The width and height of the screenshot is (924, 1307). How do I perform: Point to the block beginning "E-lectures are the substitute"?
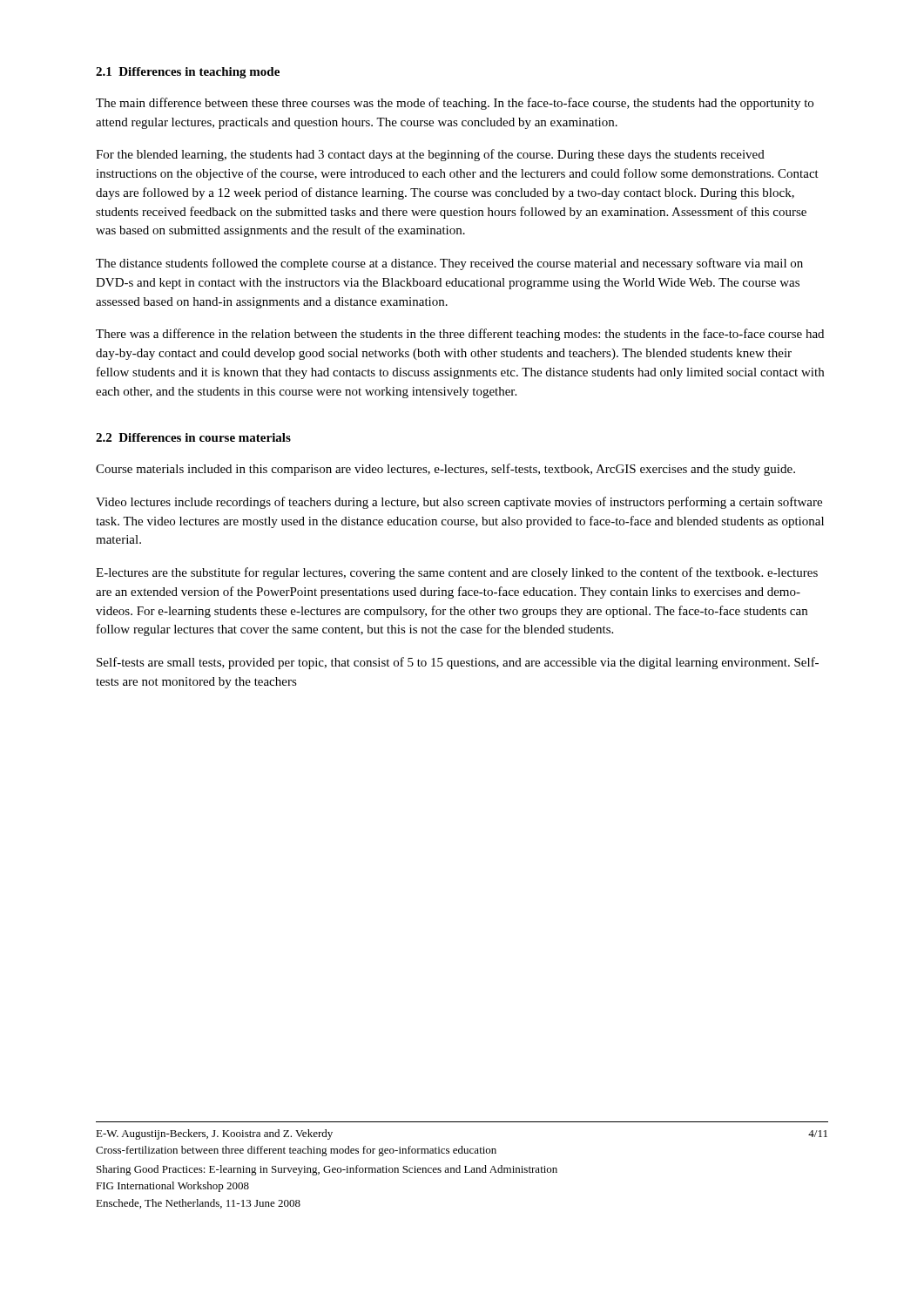457,601
